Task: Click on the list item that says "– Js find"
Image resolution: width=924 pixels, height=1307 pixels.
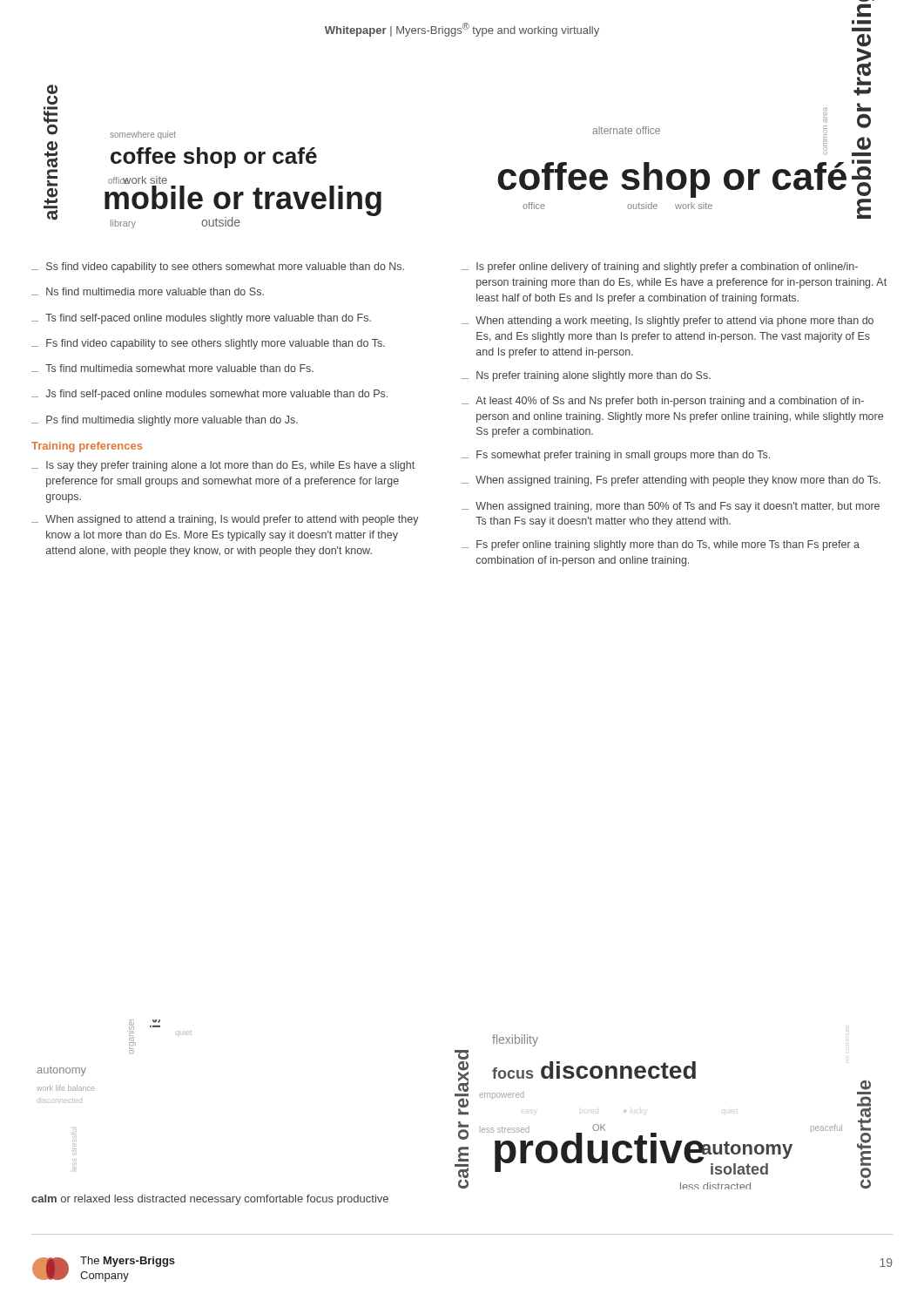Action: [210, 396]
